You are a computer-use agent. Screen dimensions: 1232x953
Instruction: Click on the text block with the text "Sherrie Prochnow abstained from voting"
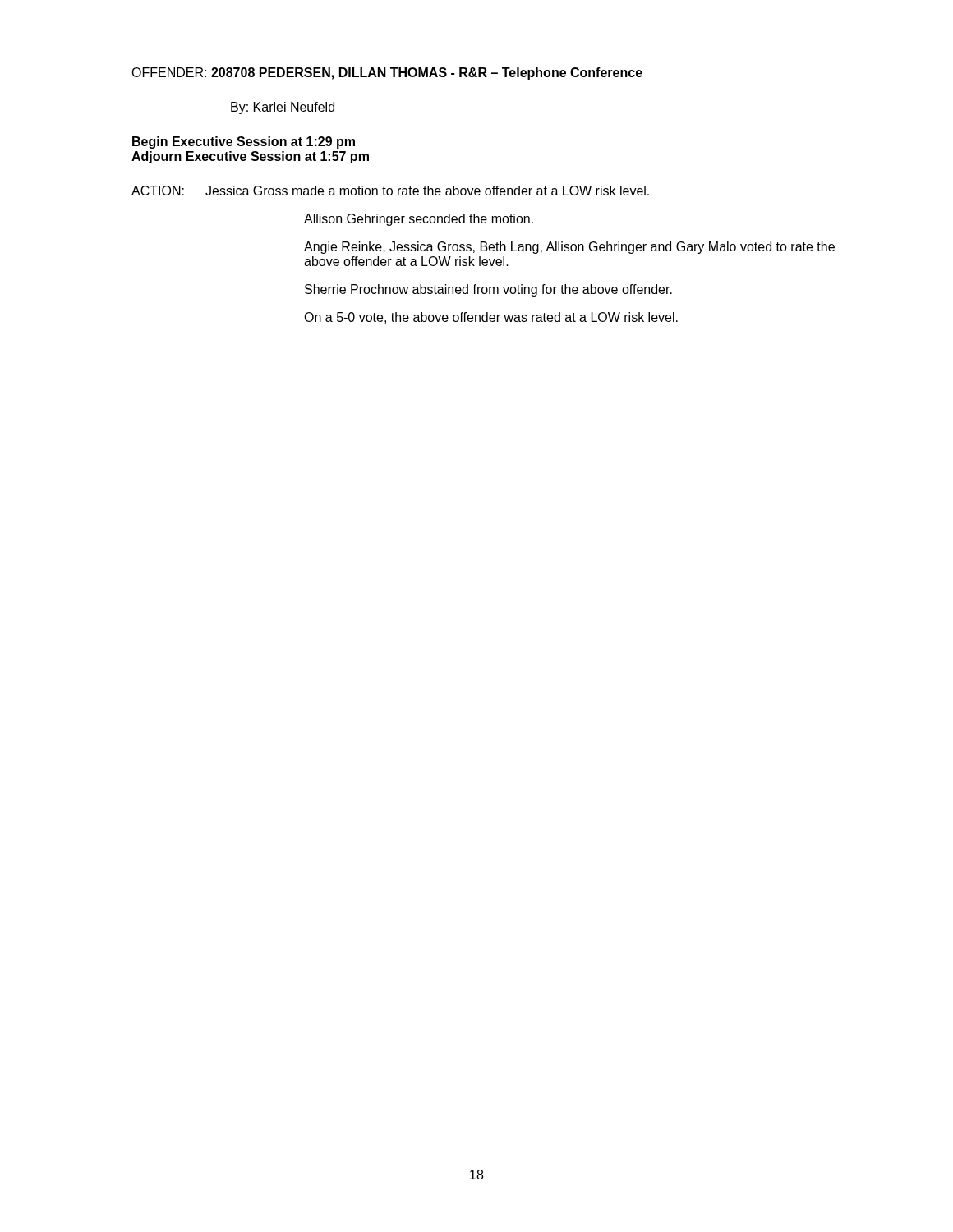(488, 290)
